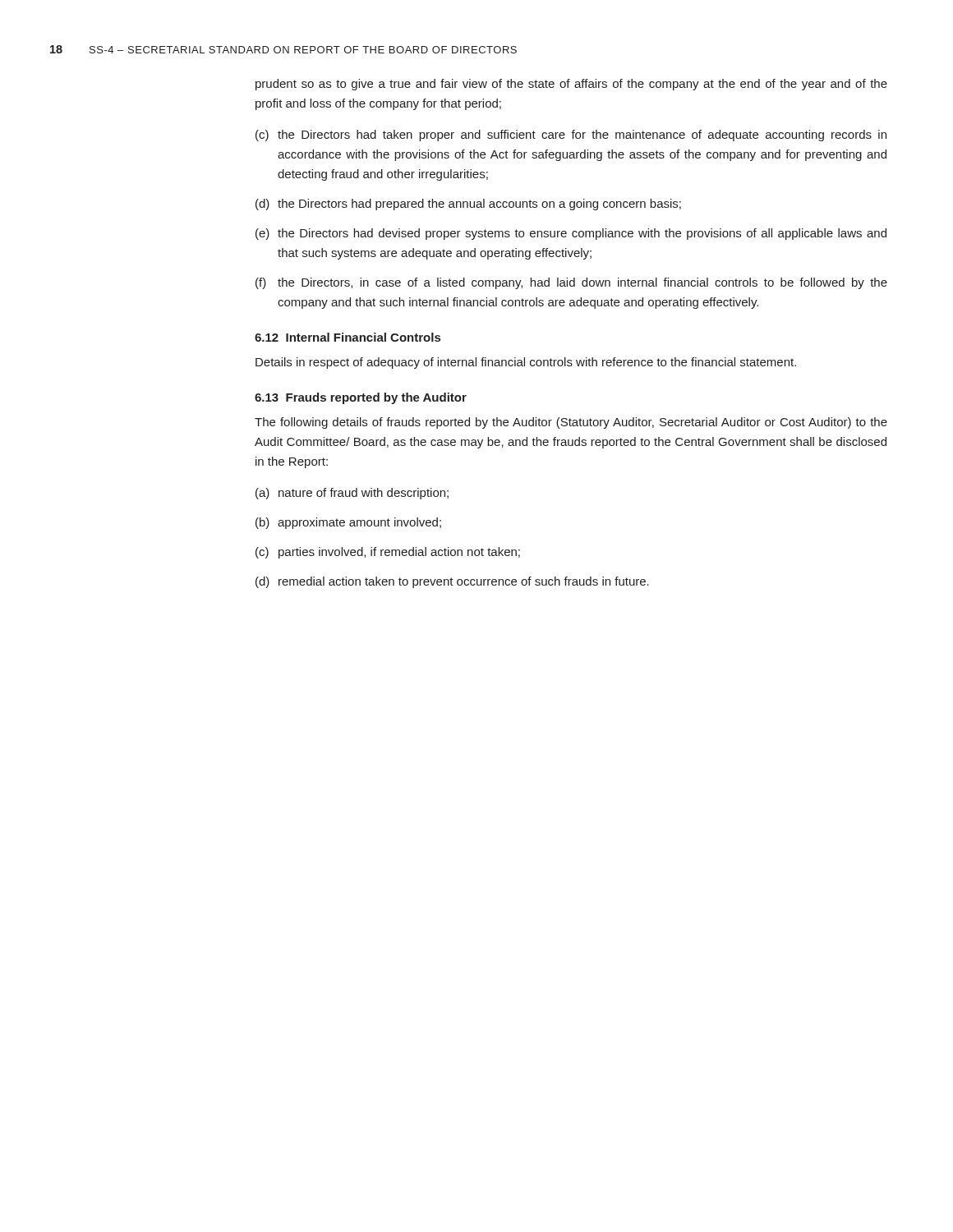Image resolution: width=953 pixels, height=1232 pixels.
Task: Select the text block starting "(d) remedial action taken"
Action: [571, 582]
